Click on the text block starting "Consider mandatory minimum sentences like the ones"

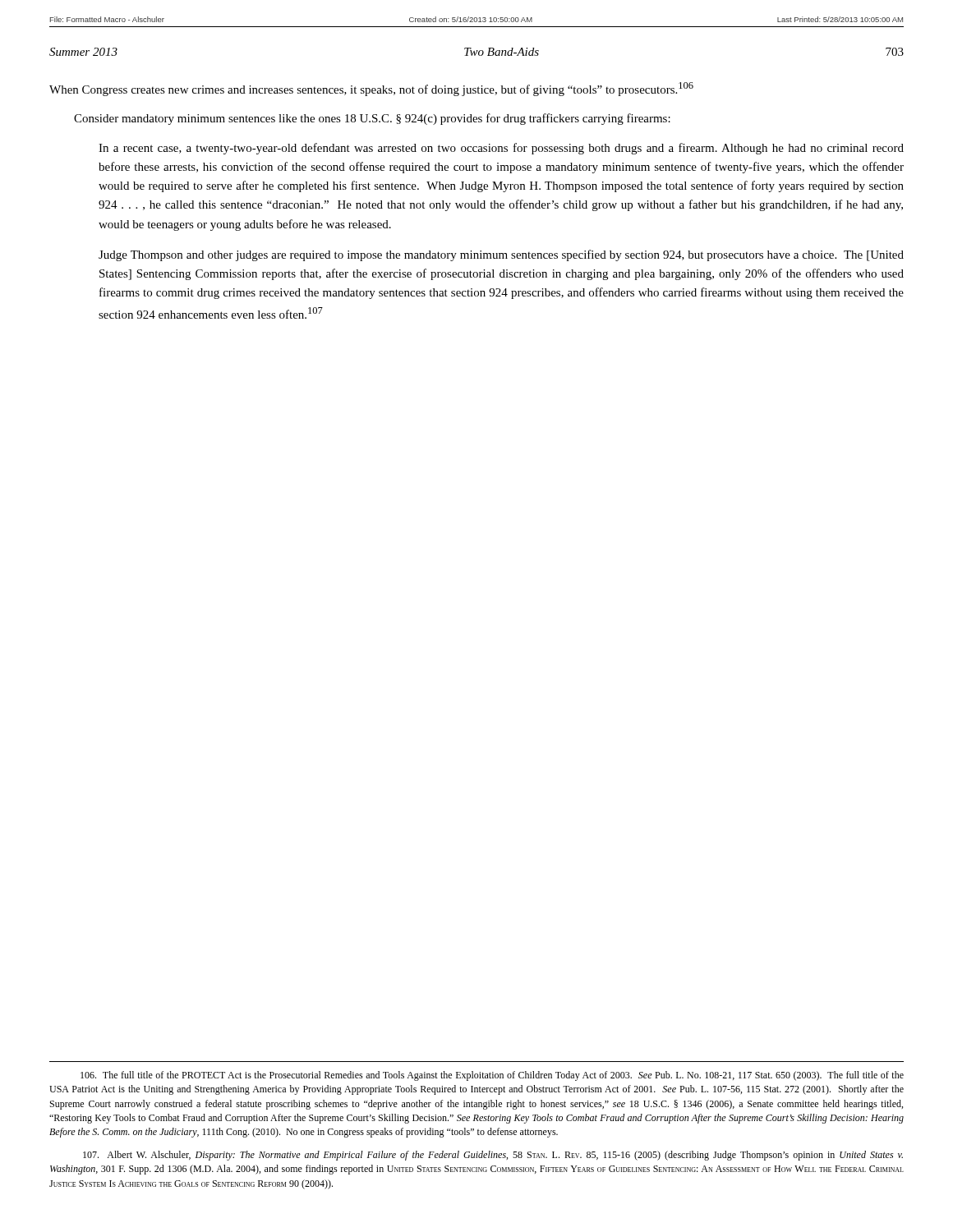476,119
